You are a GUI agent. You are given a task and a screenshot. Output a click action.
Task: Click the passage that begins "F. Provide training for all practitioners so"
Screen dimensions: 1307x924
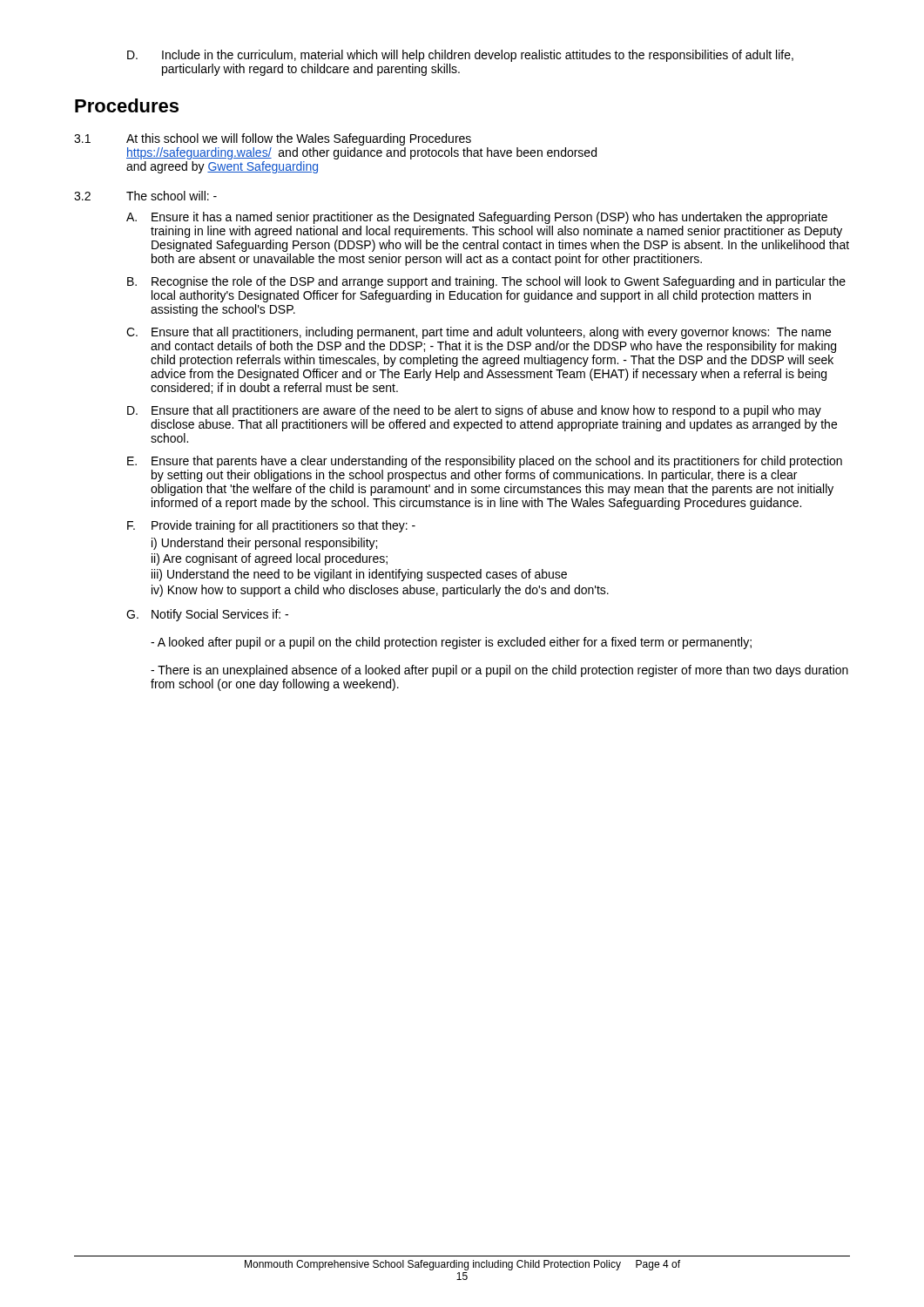[271, 526]
